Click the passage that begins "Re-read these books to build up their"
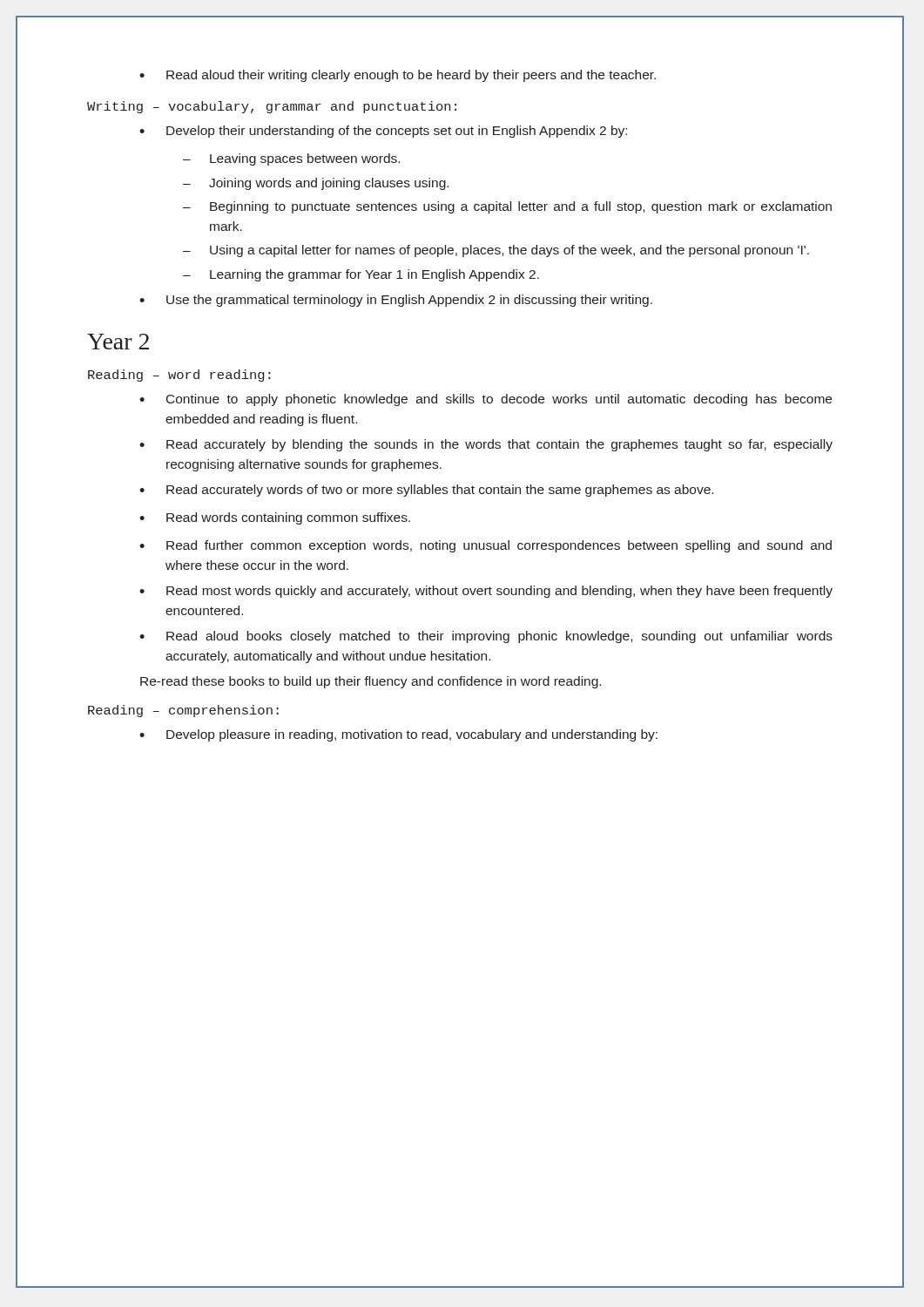The image size is (924, 1307). click(x=371, y=681)
